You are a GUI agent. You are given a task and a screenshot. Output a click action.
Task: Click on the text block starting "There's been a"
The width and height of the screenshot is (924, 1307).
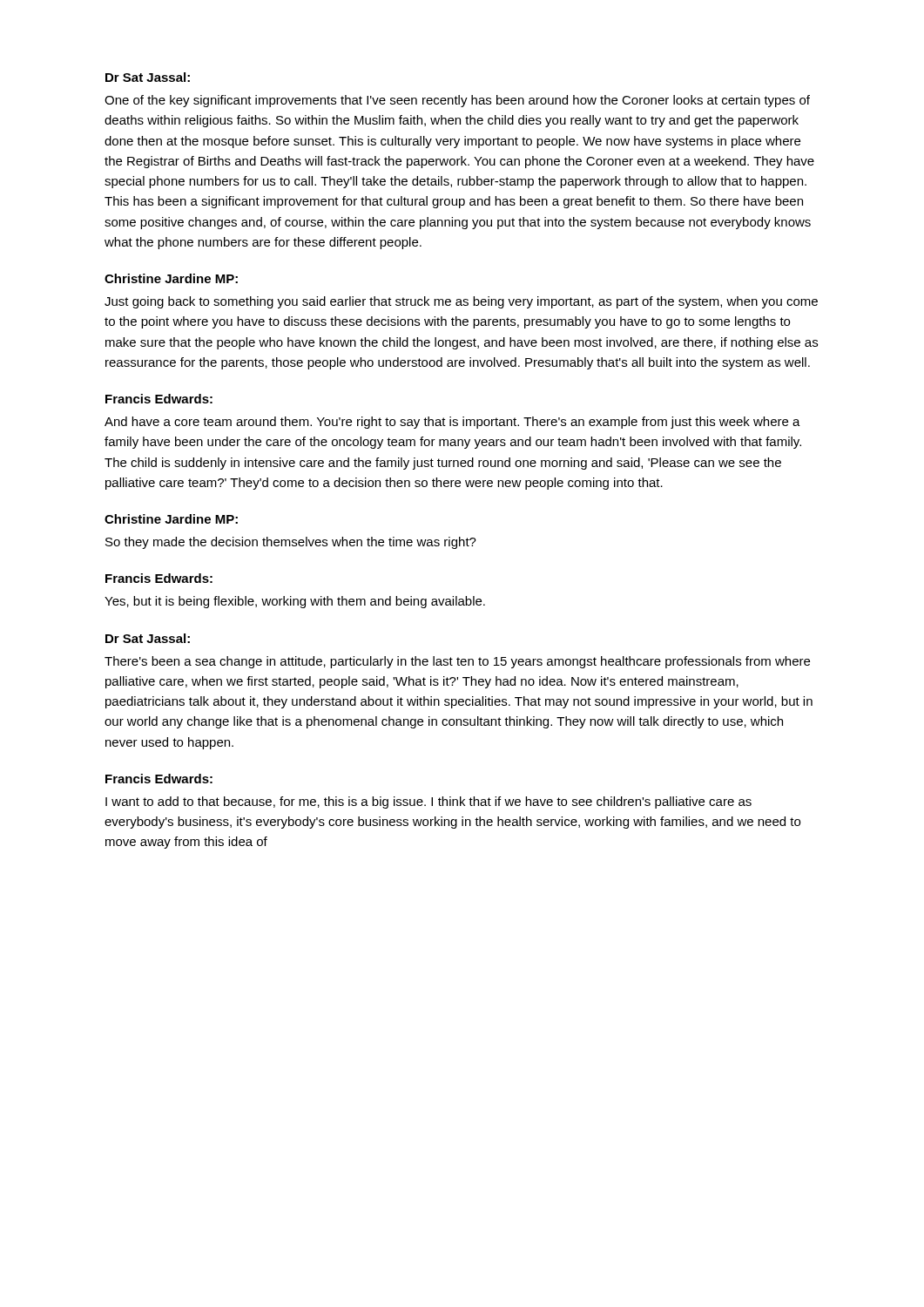click(459, 701)
